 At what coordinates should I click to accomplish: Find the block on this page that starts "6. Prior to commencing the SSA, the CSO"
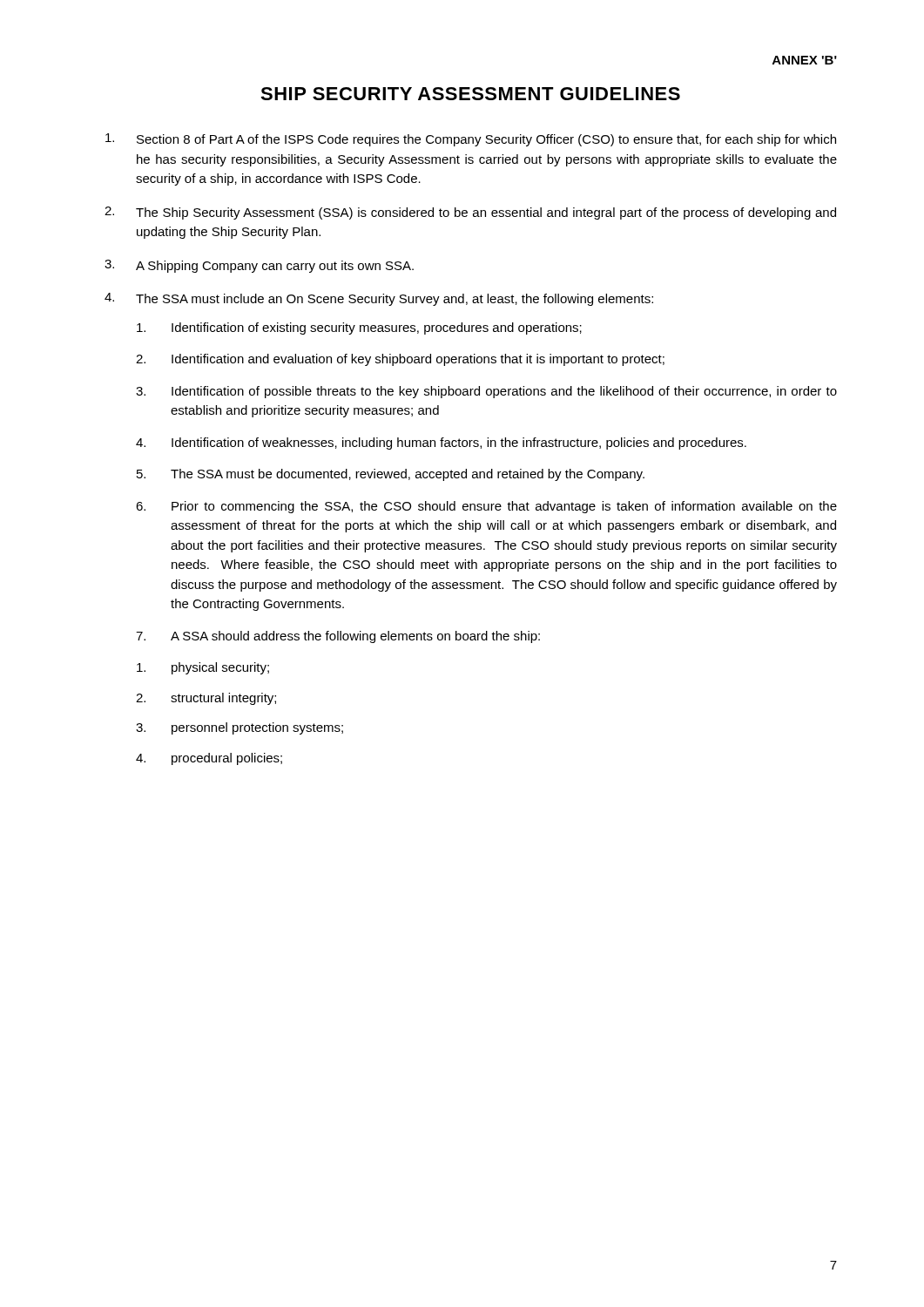pyautogui.click(x=486, y=555)
